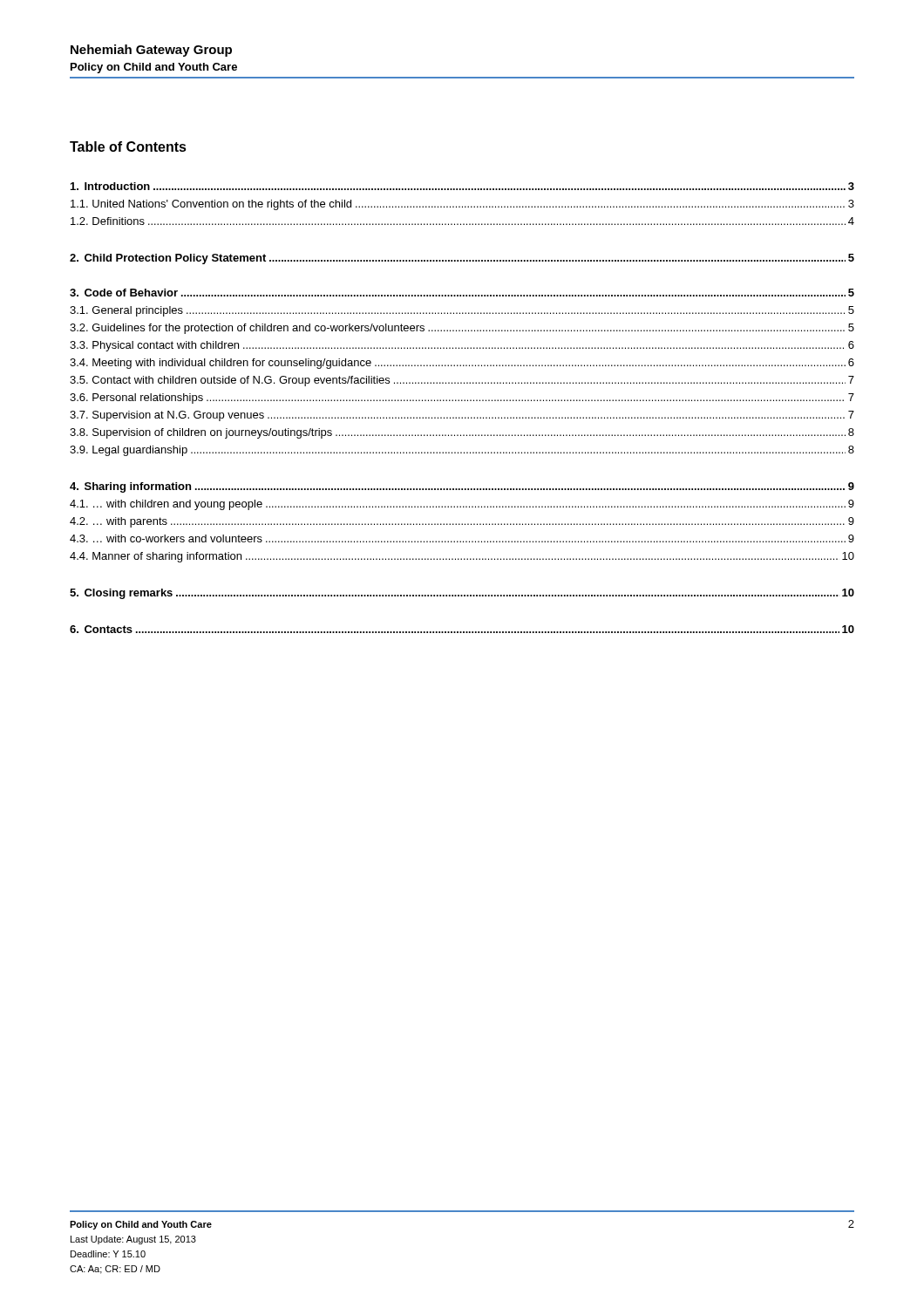Find the list item that says "2. Definitions 4"
Viewport: 924px width, 1308px height.
point(462,221)
